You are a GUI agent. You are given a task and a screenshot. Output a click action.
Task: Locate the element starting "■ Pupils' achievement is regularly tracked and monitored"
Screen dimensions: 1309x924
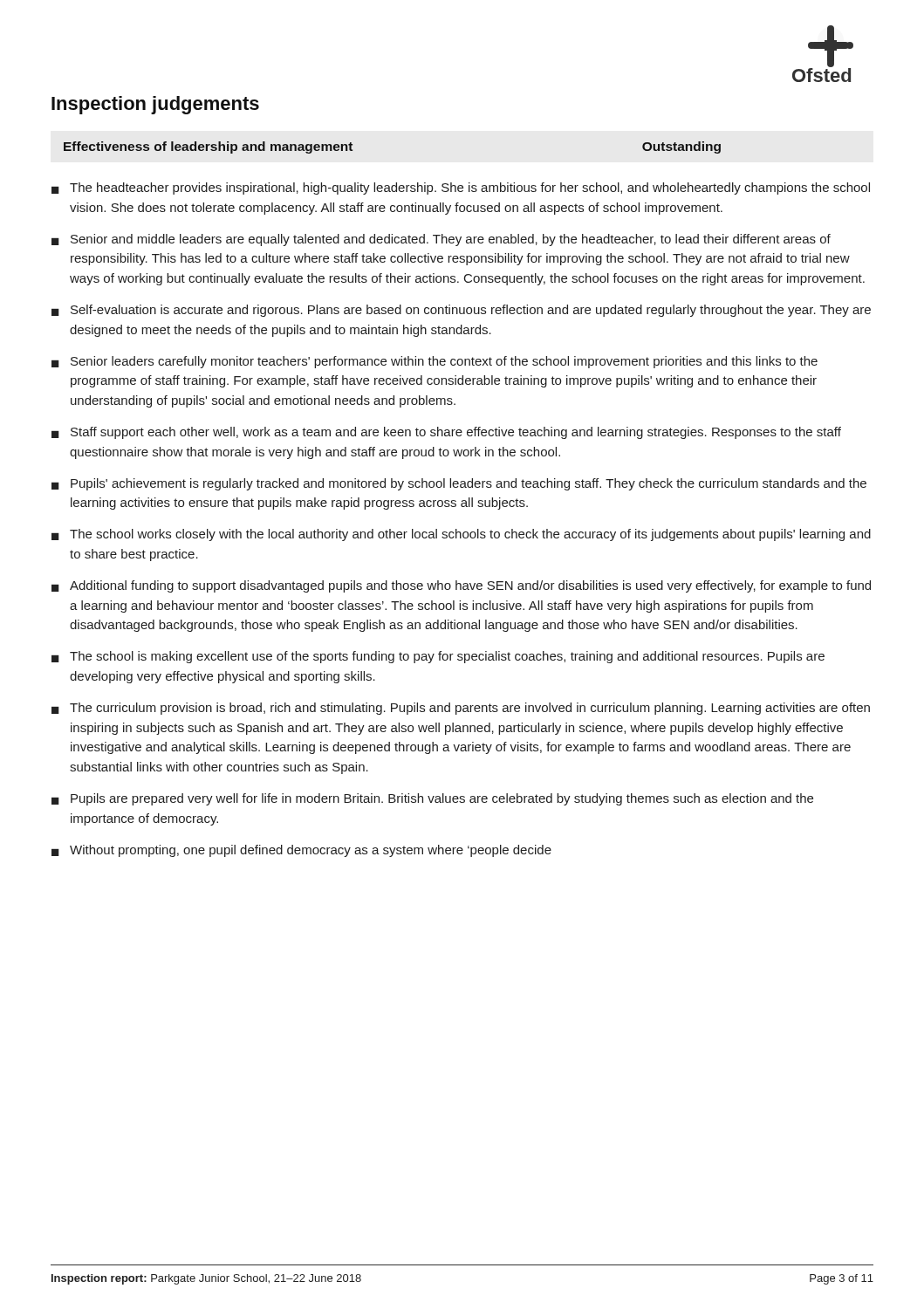coord(462,493)
